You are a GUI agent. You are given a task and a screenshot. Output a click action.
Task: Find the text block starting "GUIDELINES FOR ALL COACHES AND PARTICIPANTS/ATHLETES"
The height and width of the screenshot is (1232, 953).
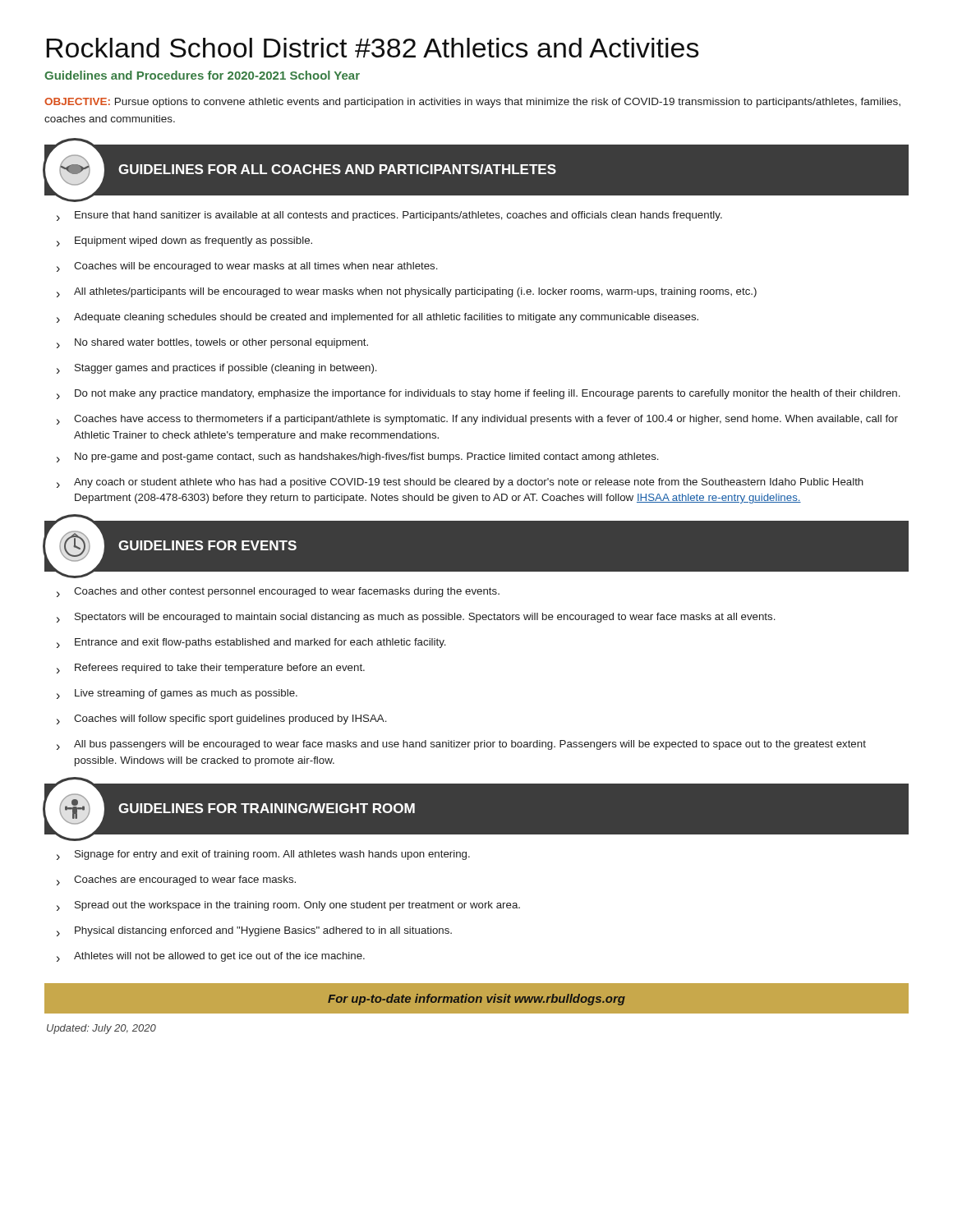(x=300, y=170)
